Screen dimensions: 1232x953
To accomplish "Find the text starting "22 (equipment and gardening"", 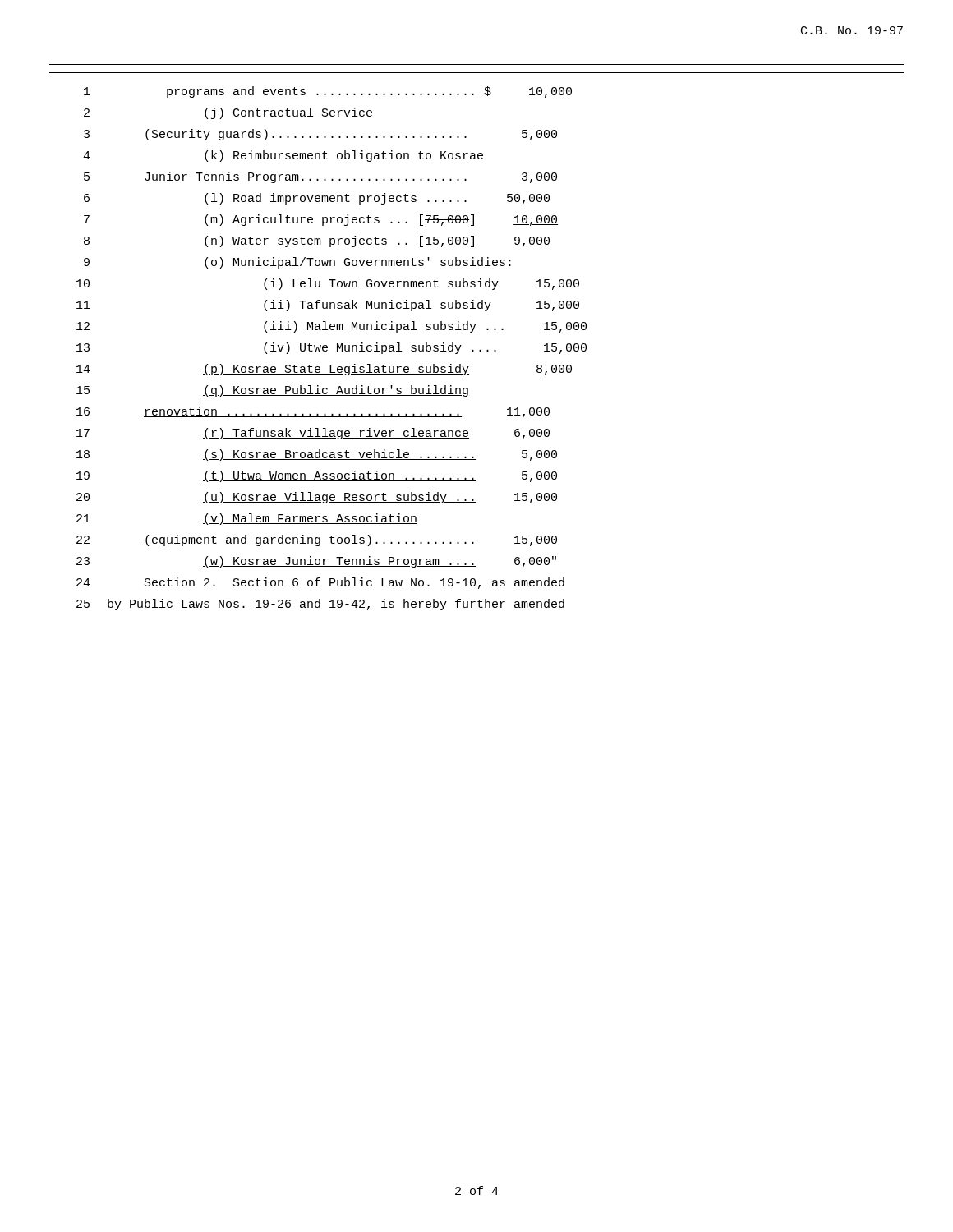I will pyautogui.click(x=476, y=541).
